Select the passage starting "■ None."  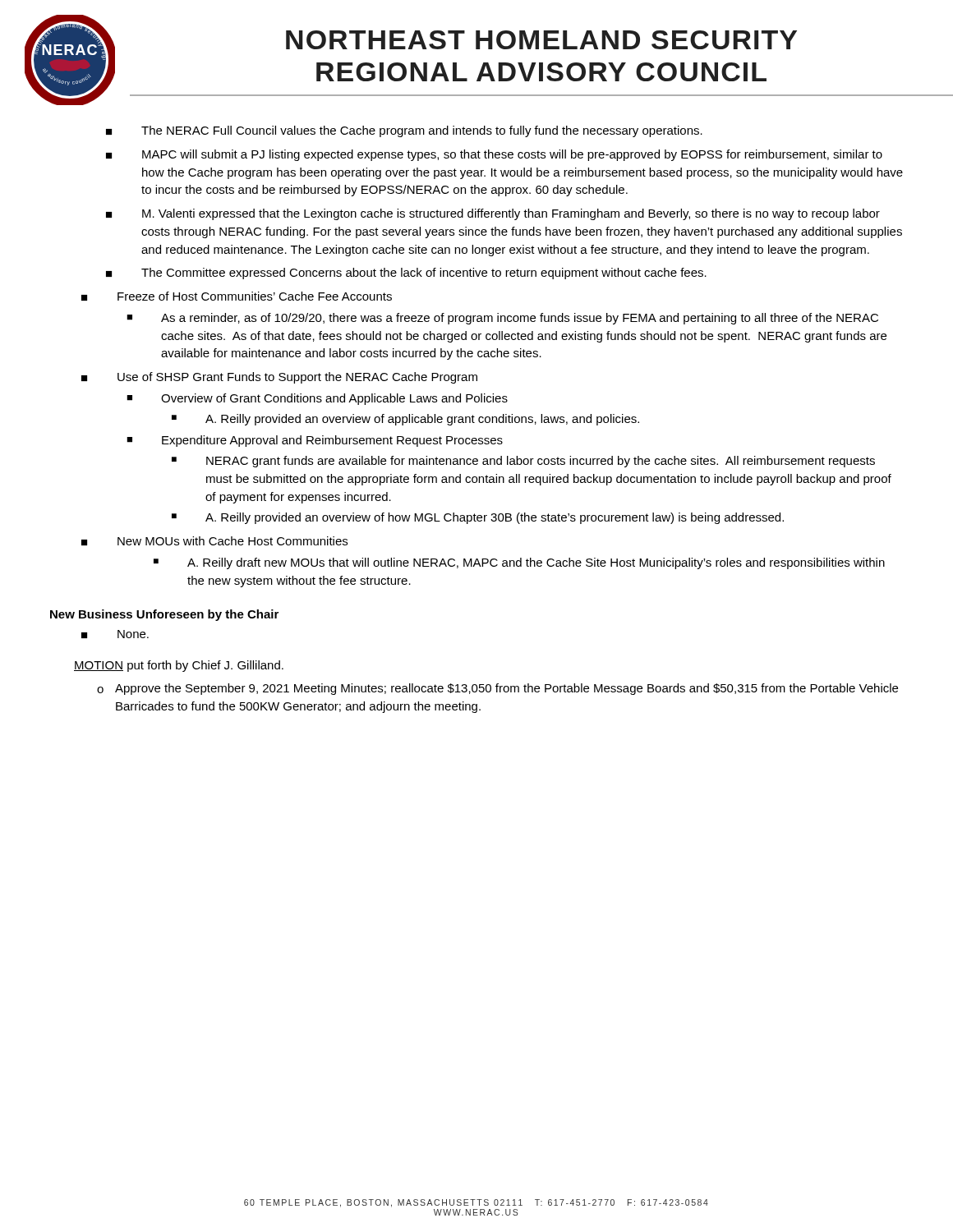pyautogui.click(x=124, y=635)
